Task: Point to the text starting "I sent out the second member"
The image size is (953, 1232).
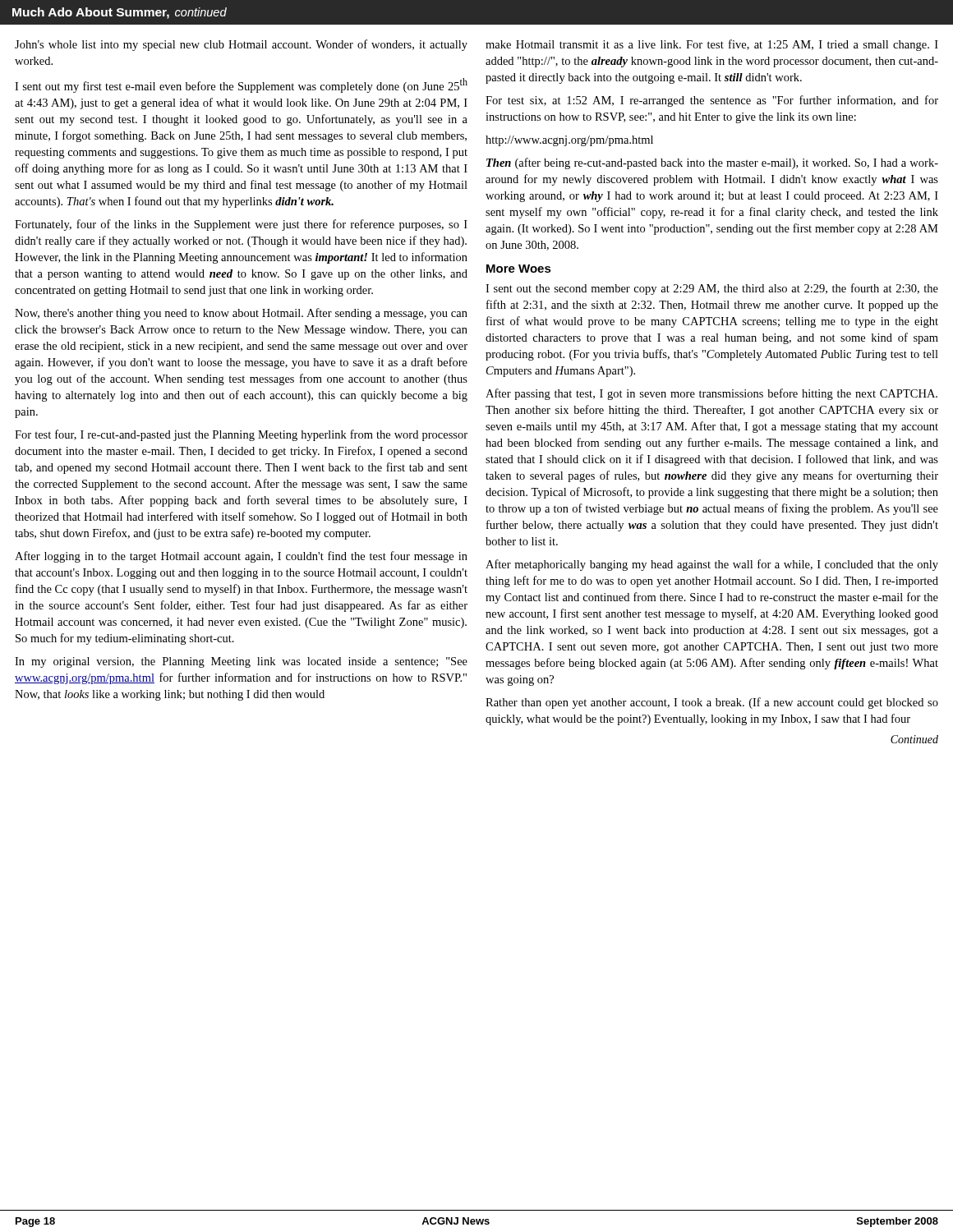Action: pyautogui.click(x=712, y=329)
